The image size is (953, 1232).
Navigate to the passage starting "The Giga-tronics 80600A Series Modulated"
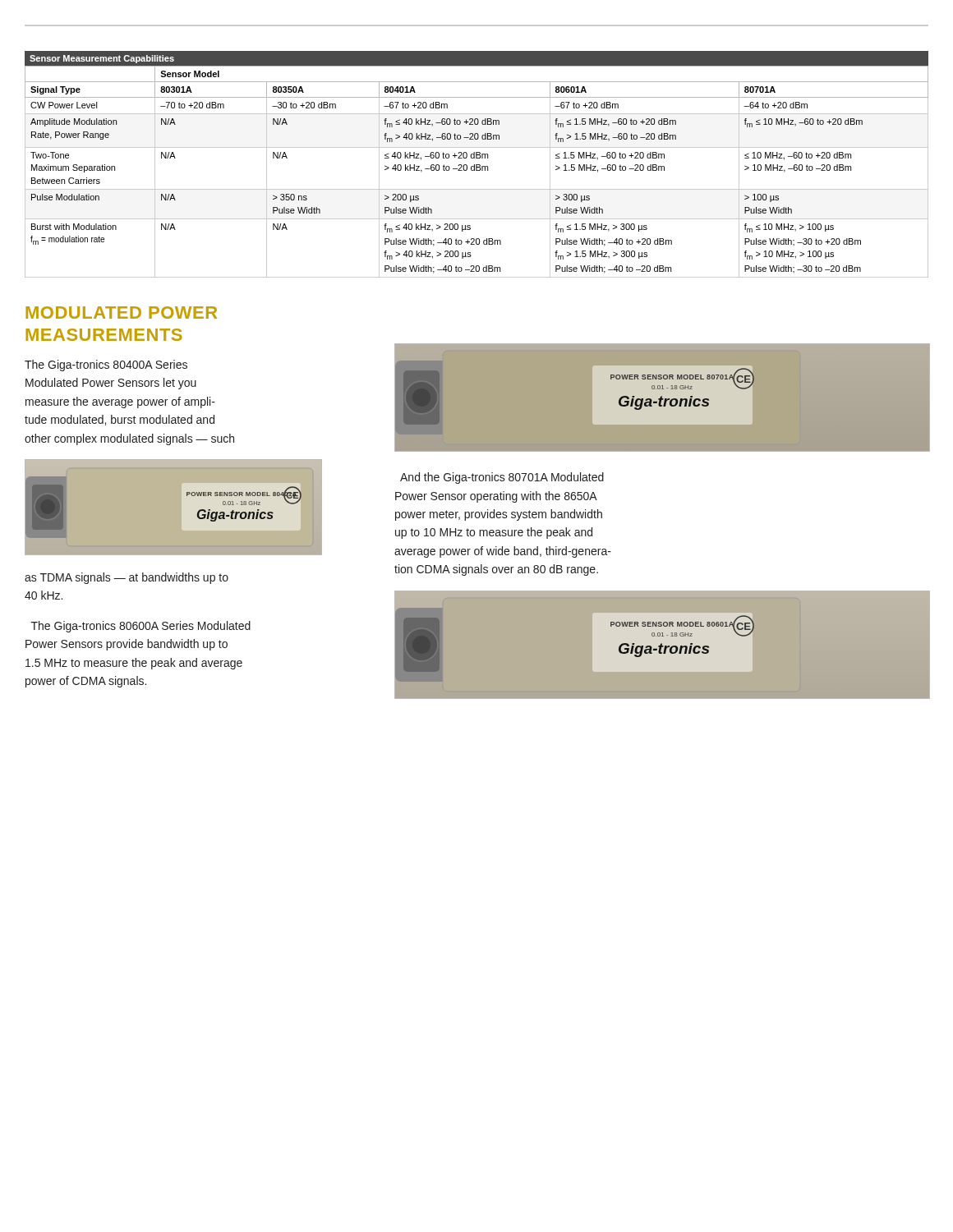[138, 653]
